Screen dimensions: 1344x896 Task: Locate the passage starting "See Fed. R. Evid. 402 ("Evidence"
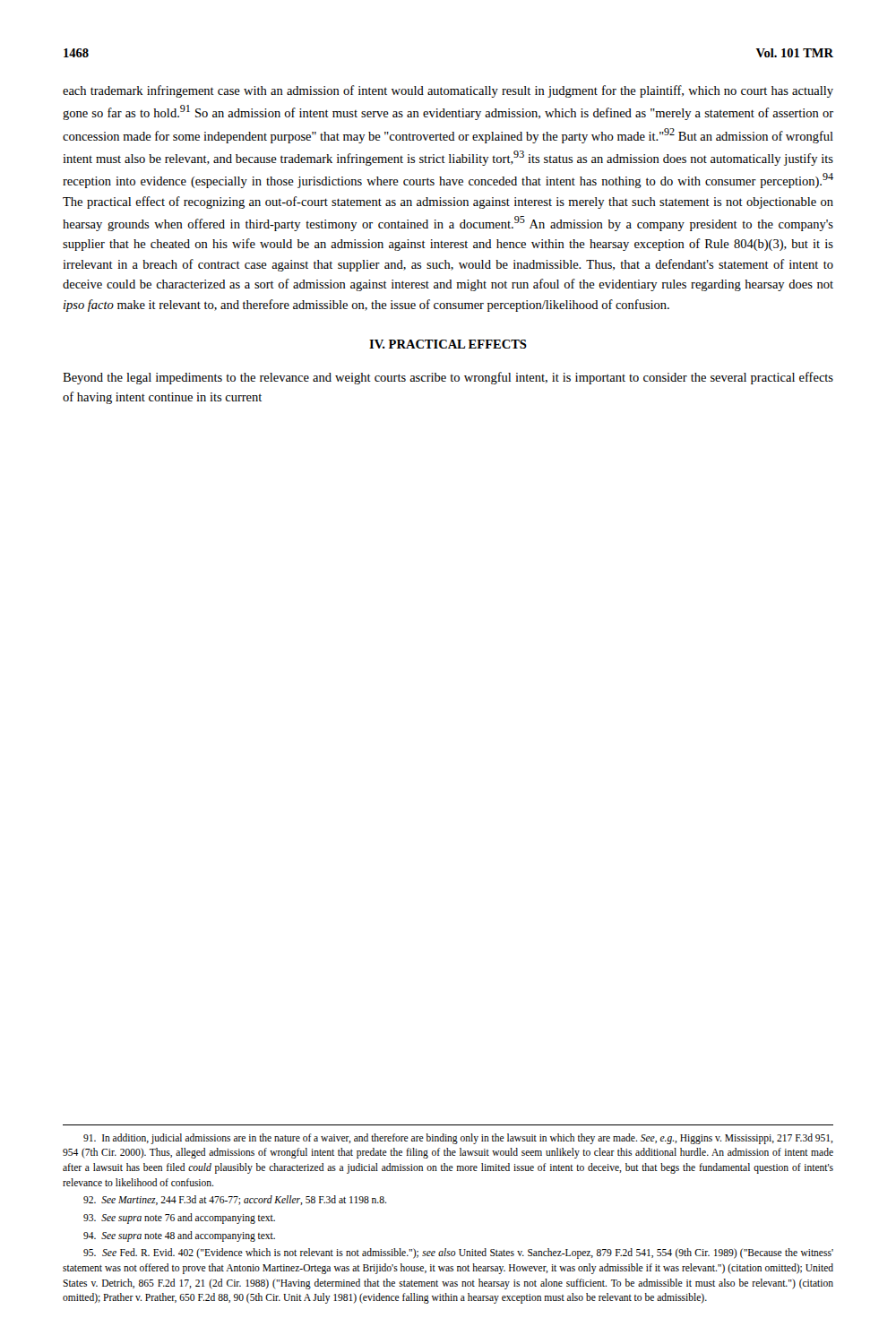[x=448, y=1275]
